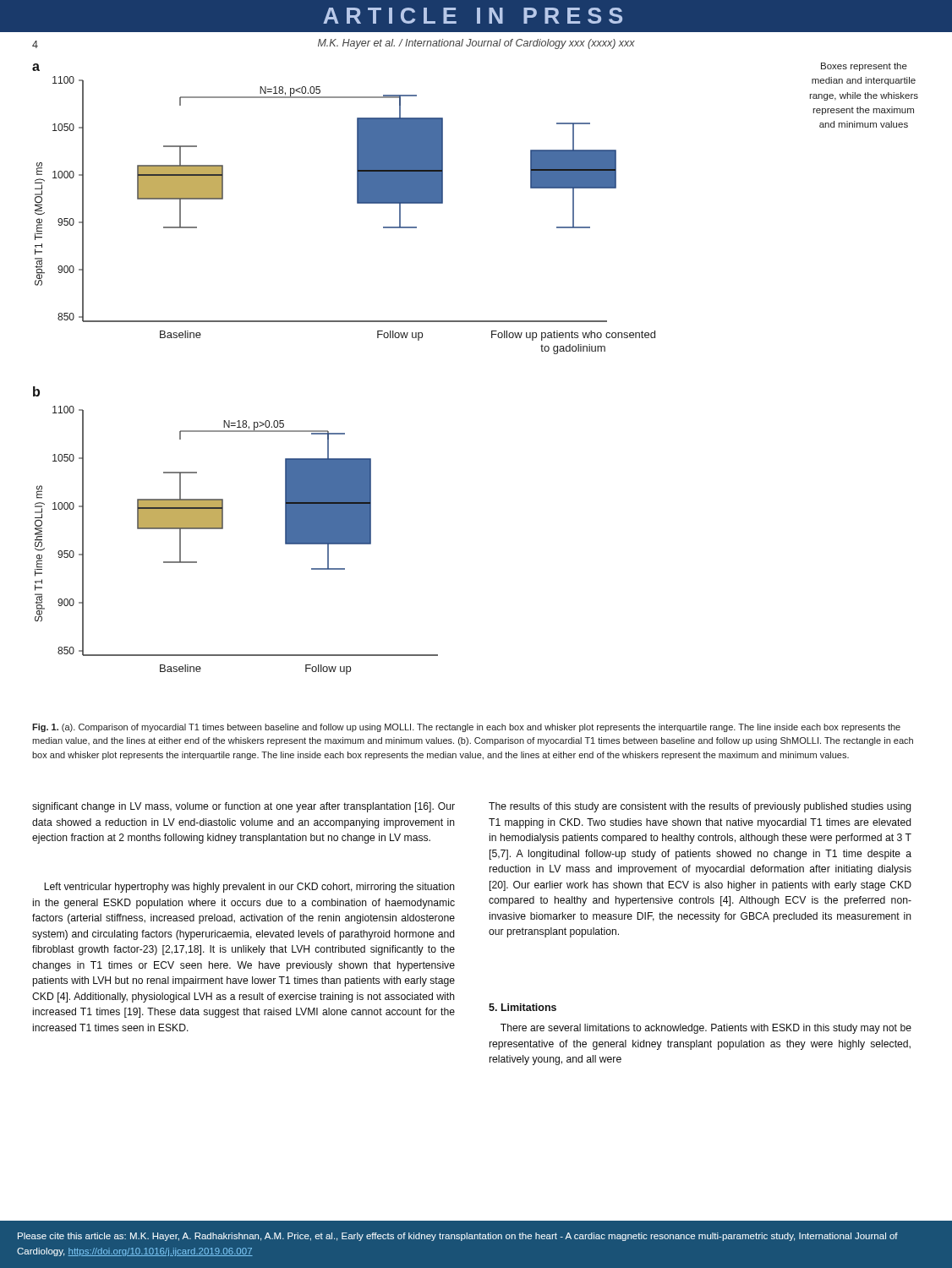Find the block on this page that starts "significant change in"

coord(243,822)
